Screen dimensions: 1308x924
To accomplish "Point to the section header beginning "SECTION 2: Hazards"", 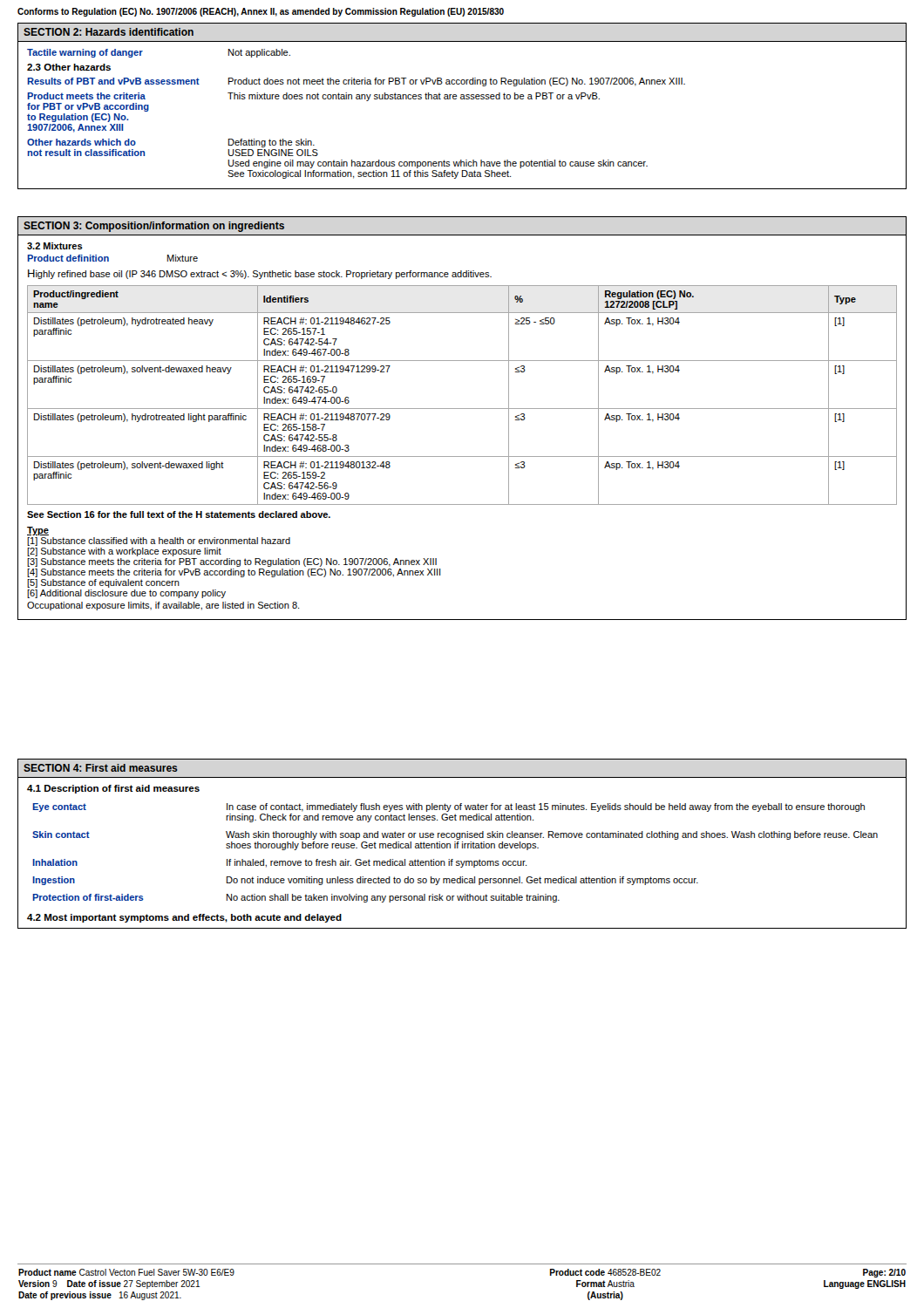I will click(x=109, y=32).
